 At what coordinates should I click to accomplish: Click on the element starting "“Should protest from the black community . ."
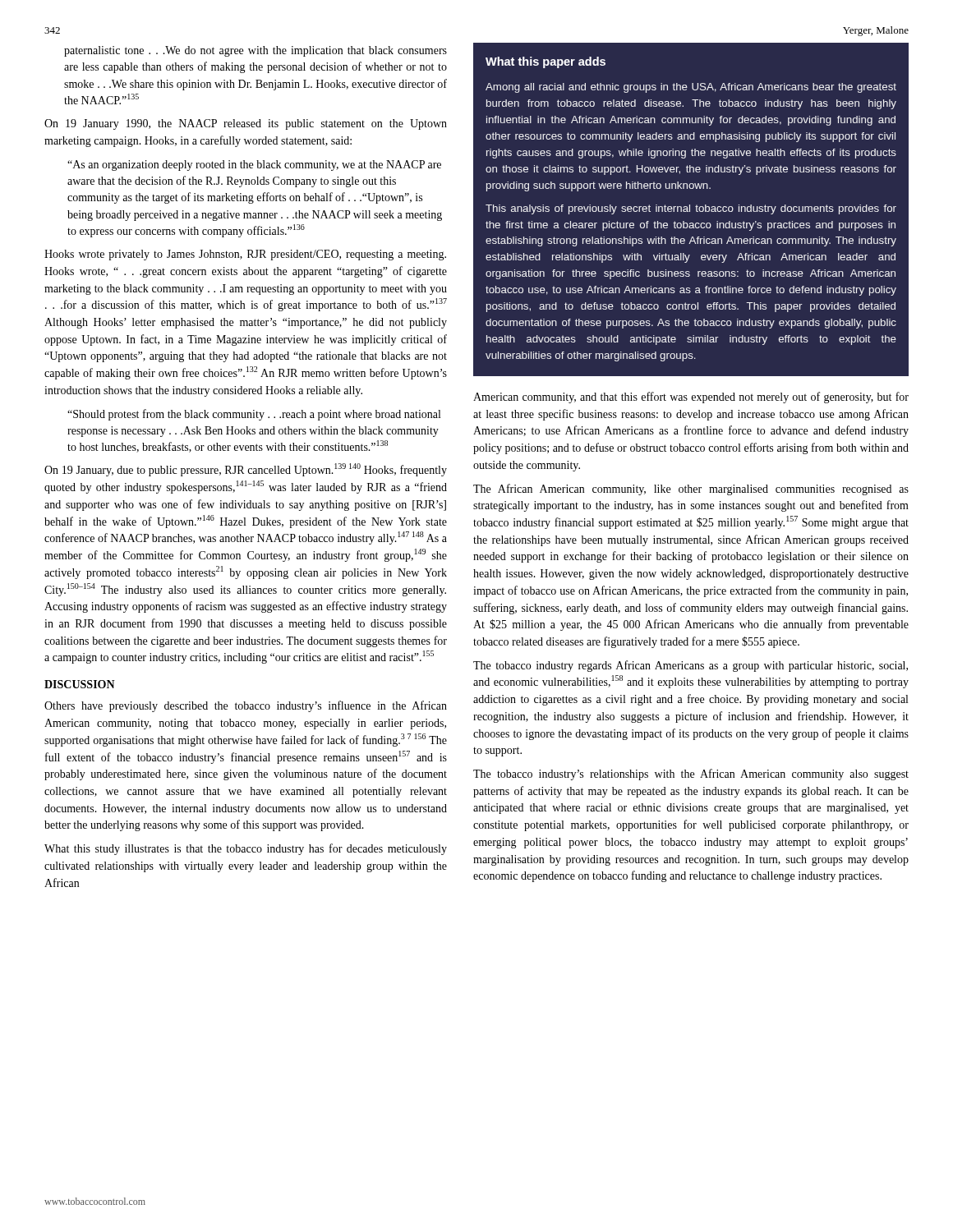(x=257, y=431)
